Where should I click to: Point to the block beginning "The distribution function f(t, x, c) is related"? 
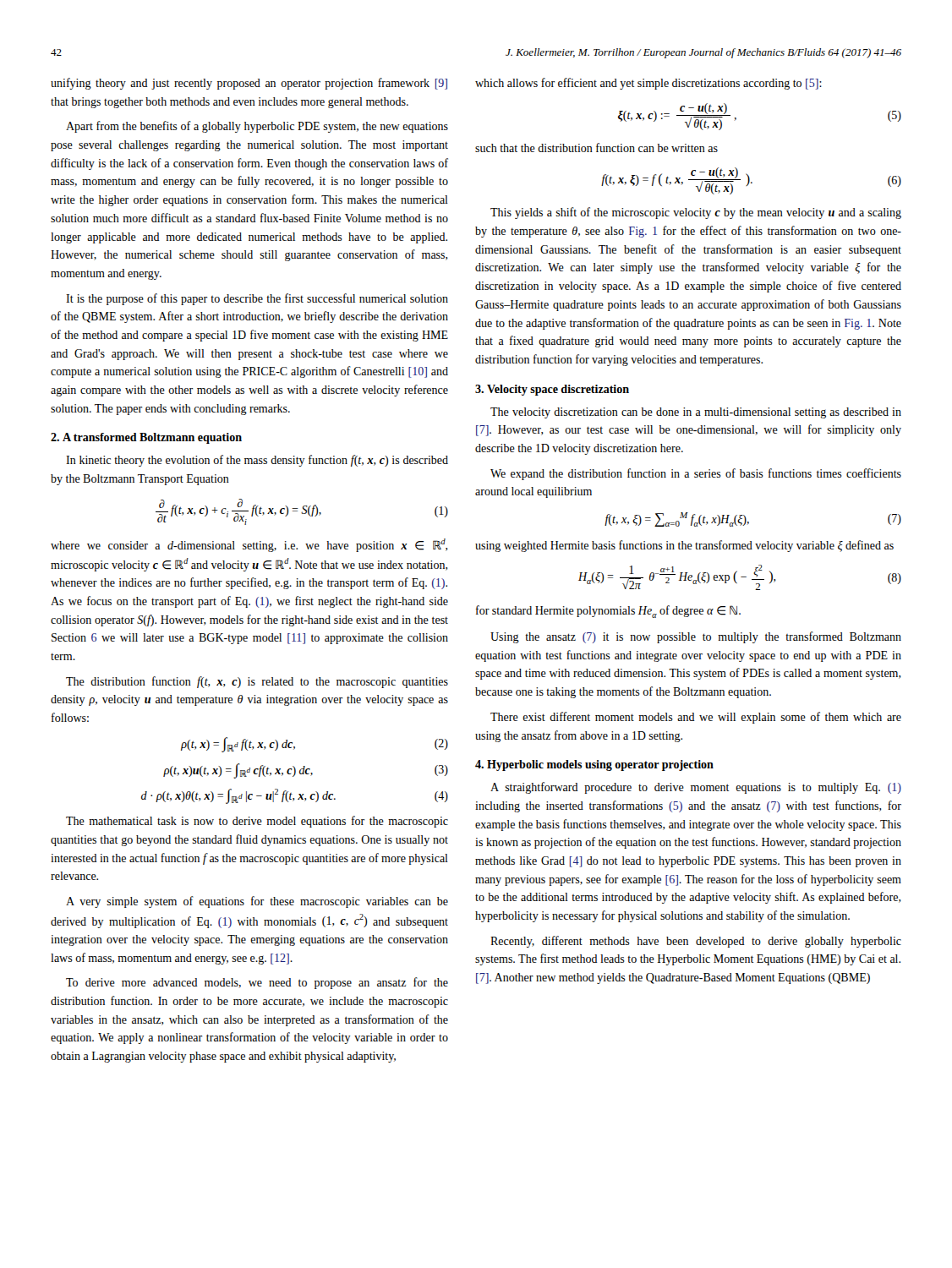[x=249, y=700]
